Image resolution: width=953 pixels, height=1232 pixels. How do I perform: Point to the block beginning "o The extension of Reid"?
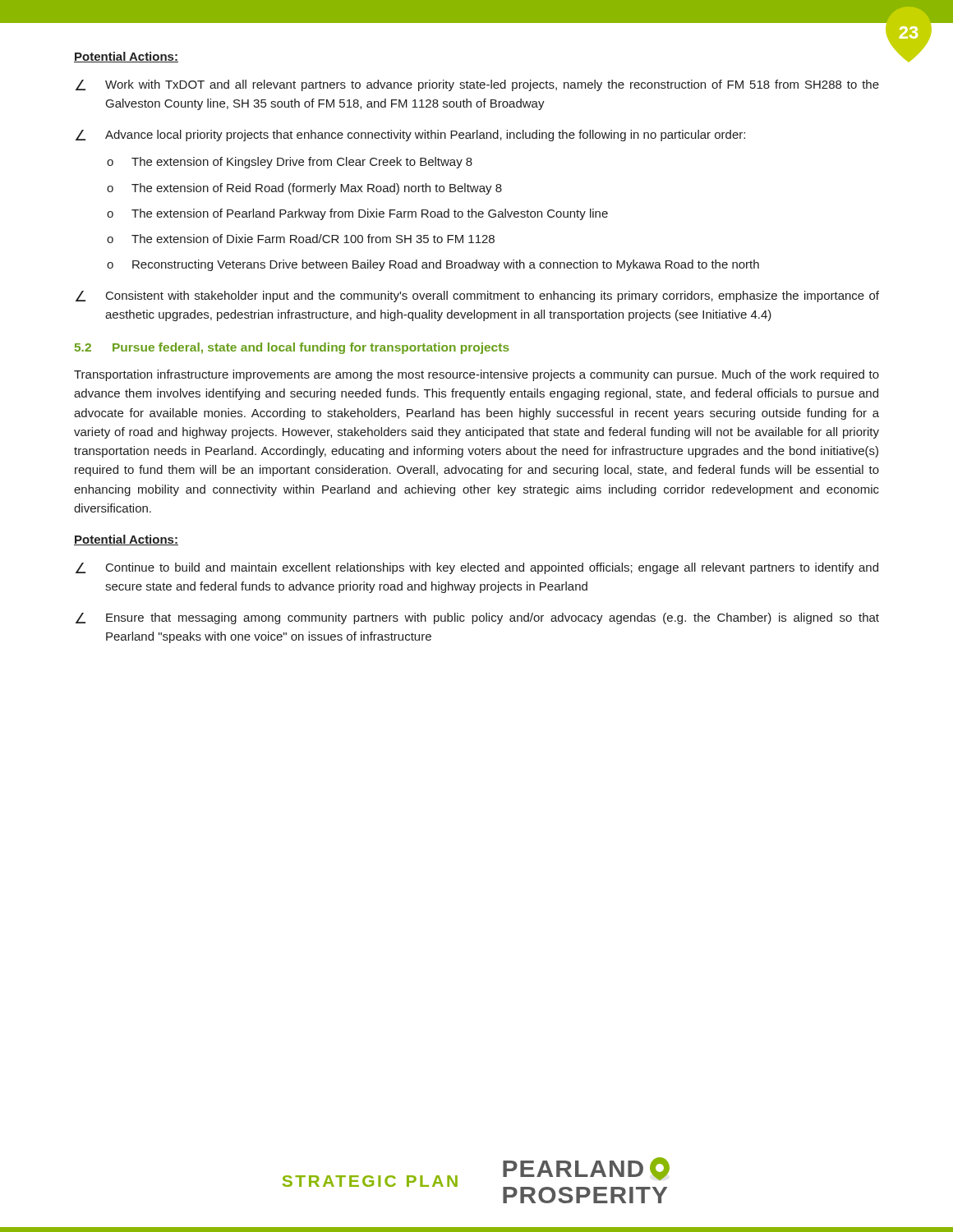(493, 187)
